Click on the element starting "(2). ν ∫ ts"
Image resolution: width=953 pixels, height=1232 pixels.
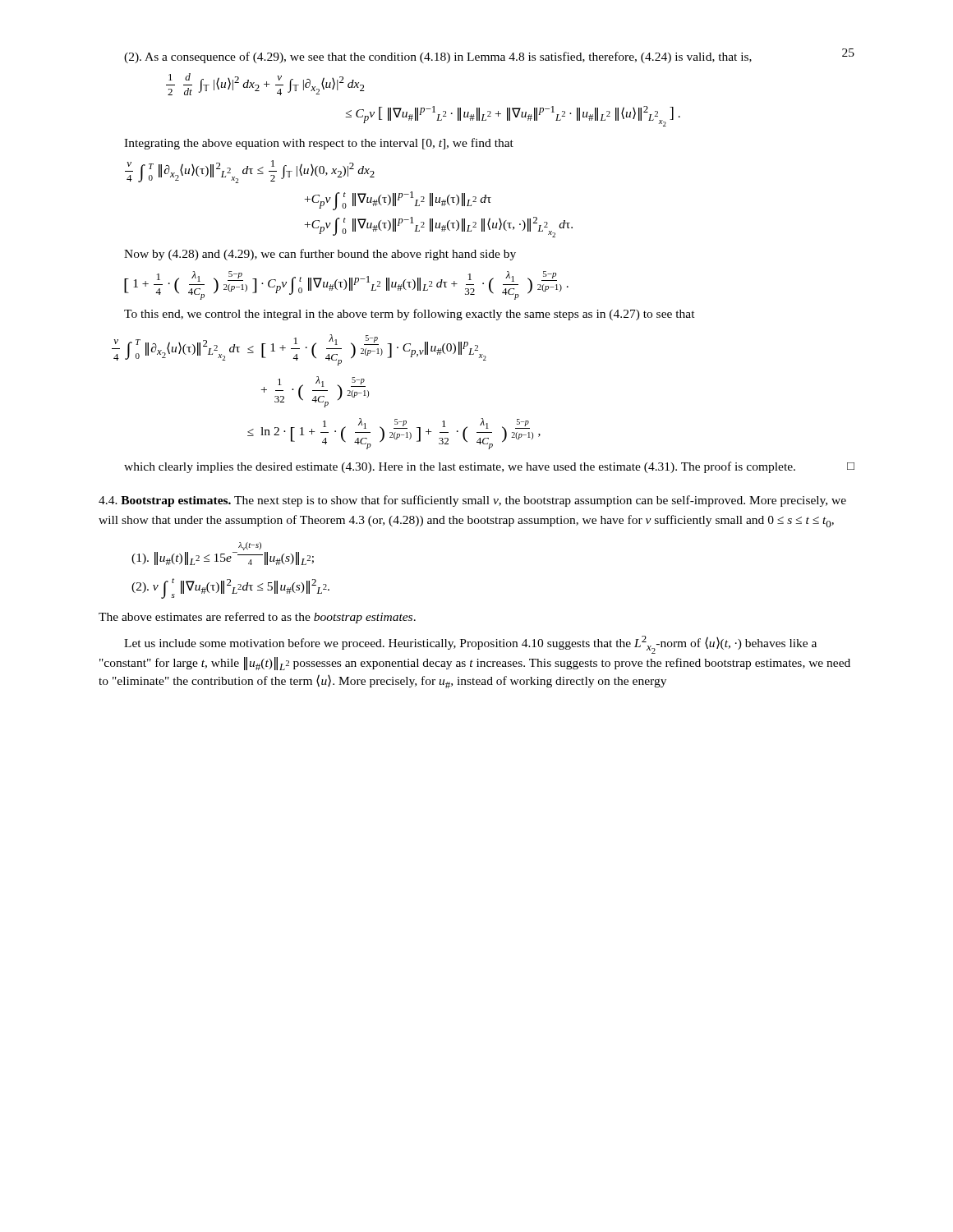pos(231,588)
